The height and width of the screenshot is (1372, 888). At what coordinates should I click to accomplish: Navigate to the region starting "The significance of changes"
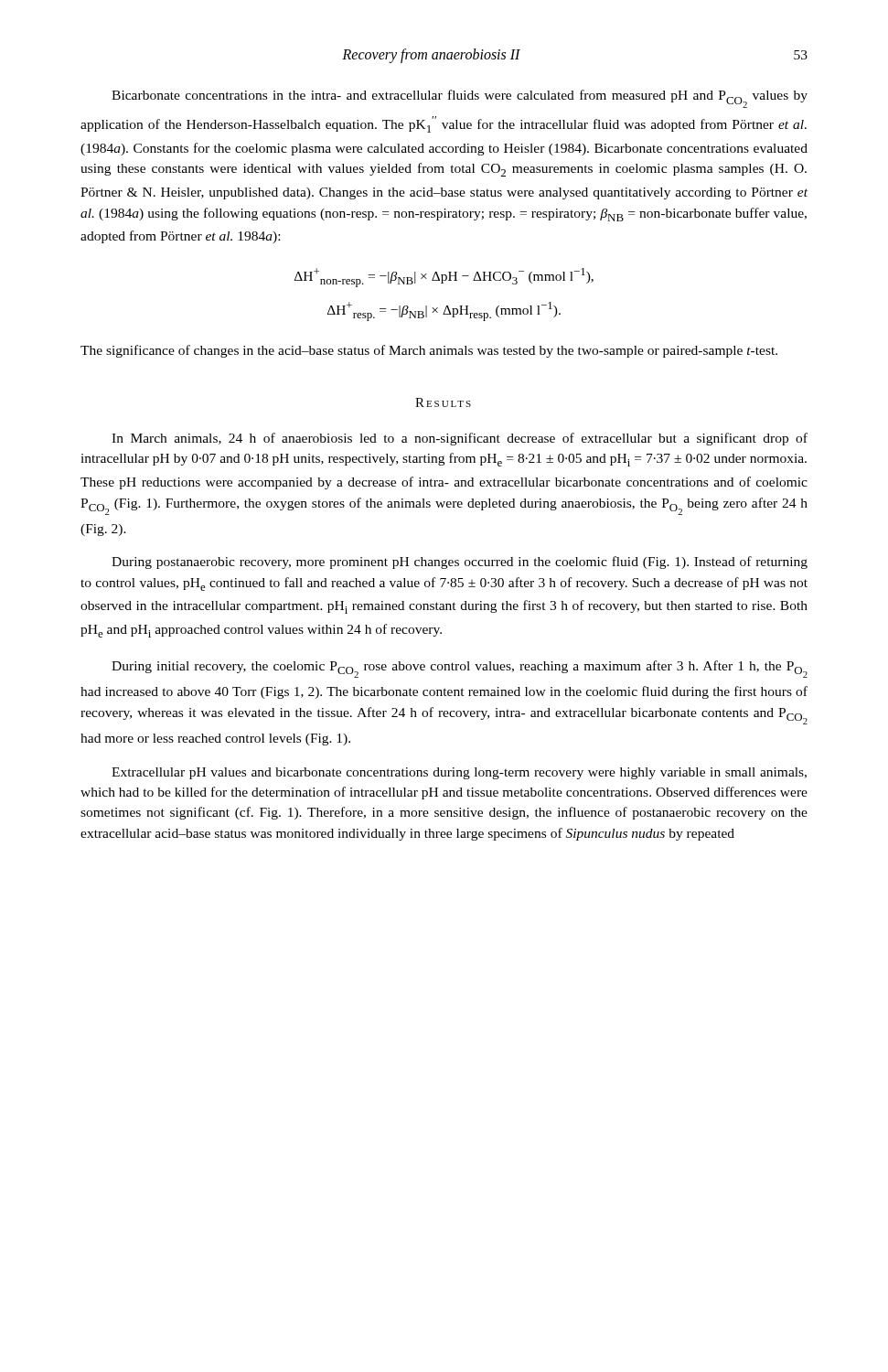444,350
